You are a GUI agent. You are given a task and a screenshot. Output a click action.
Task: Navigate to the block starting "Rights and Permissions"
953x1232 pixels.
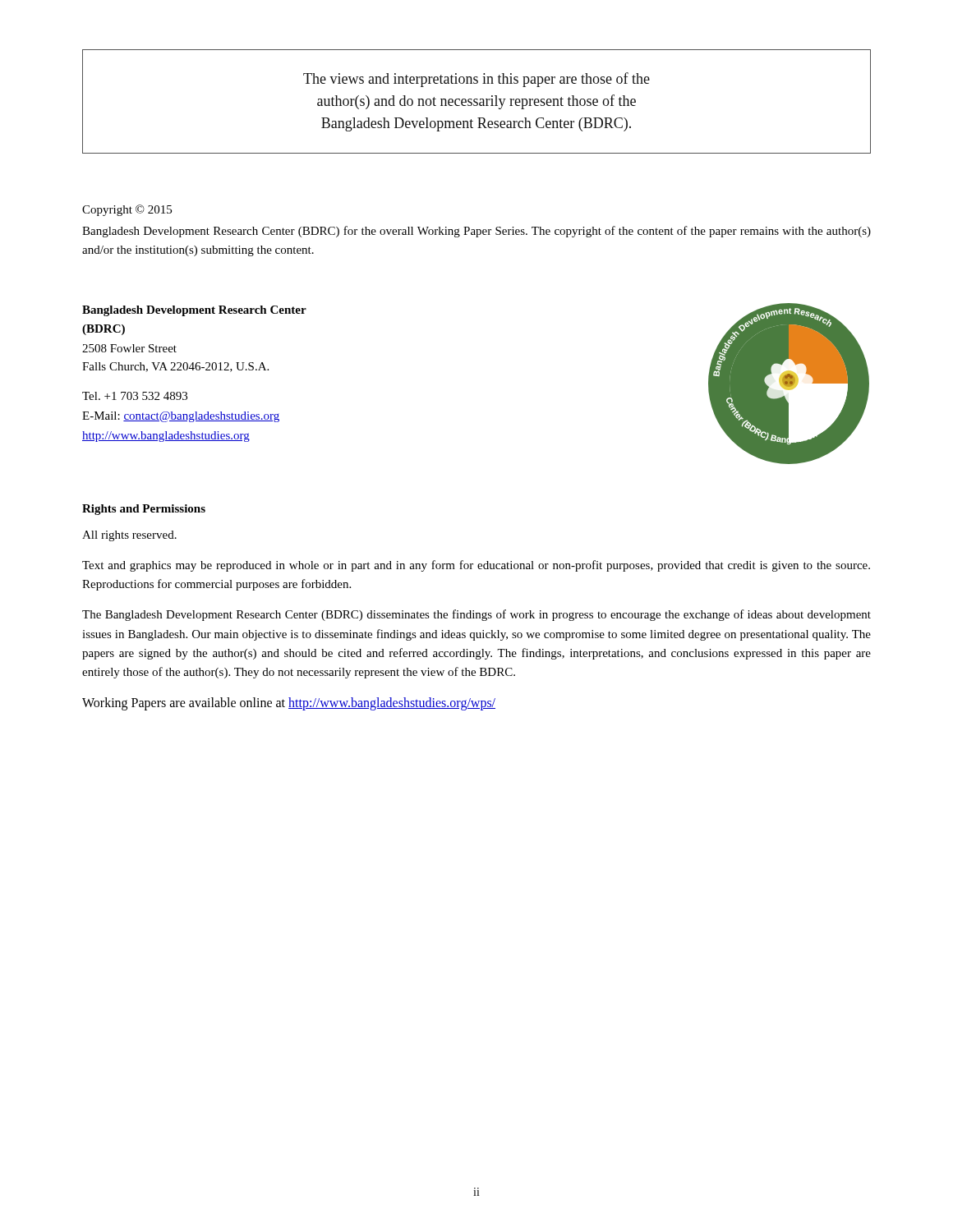[144, 508]
